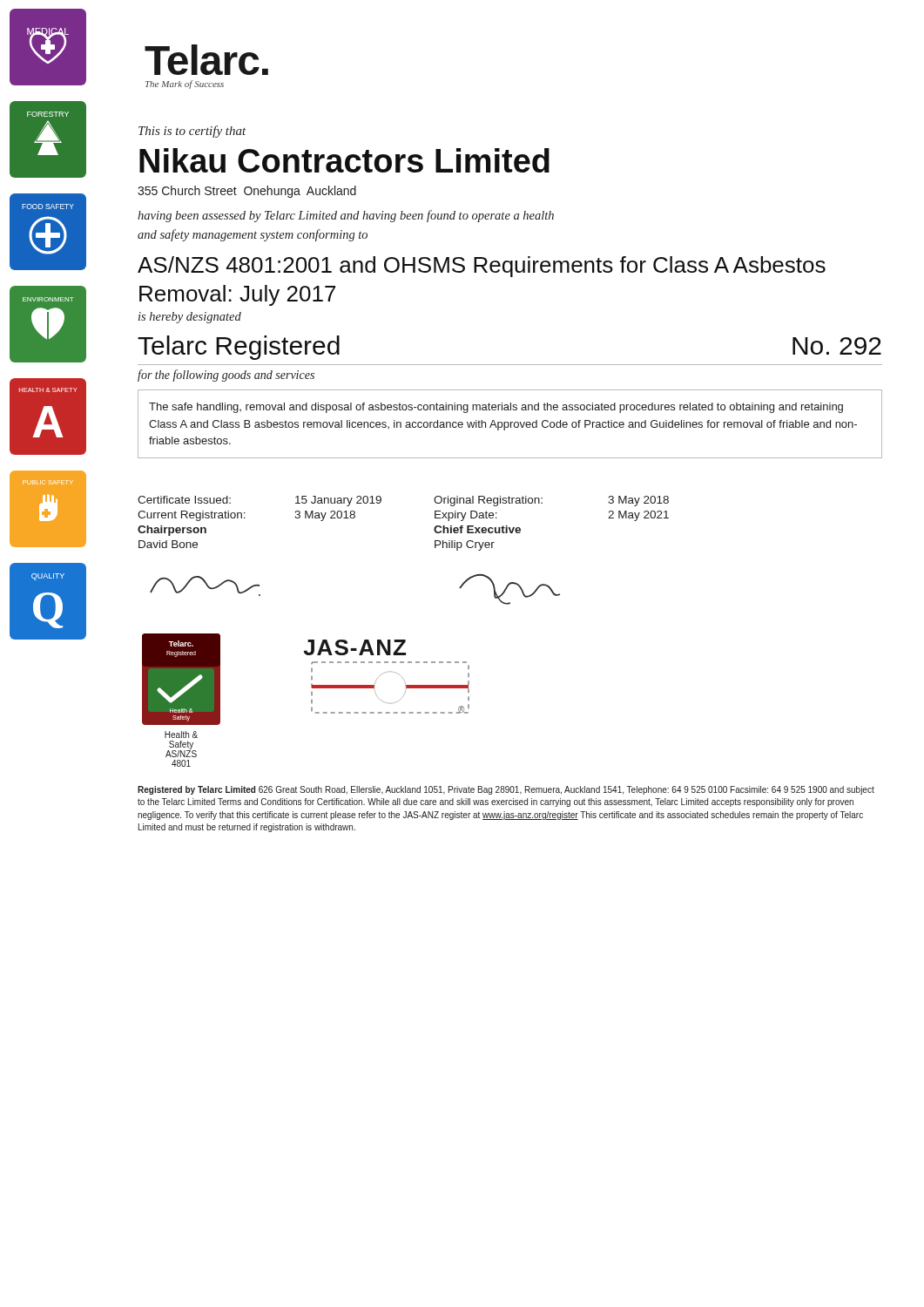Point to "This is to certify that"
The image size is (924, 1307).
tap(192, 131)
